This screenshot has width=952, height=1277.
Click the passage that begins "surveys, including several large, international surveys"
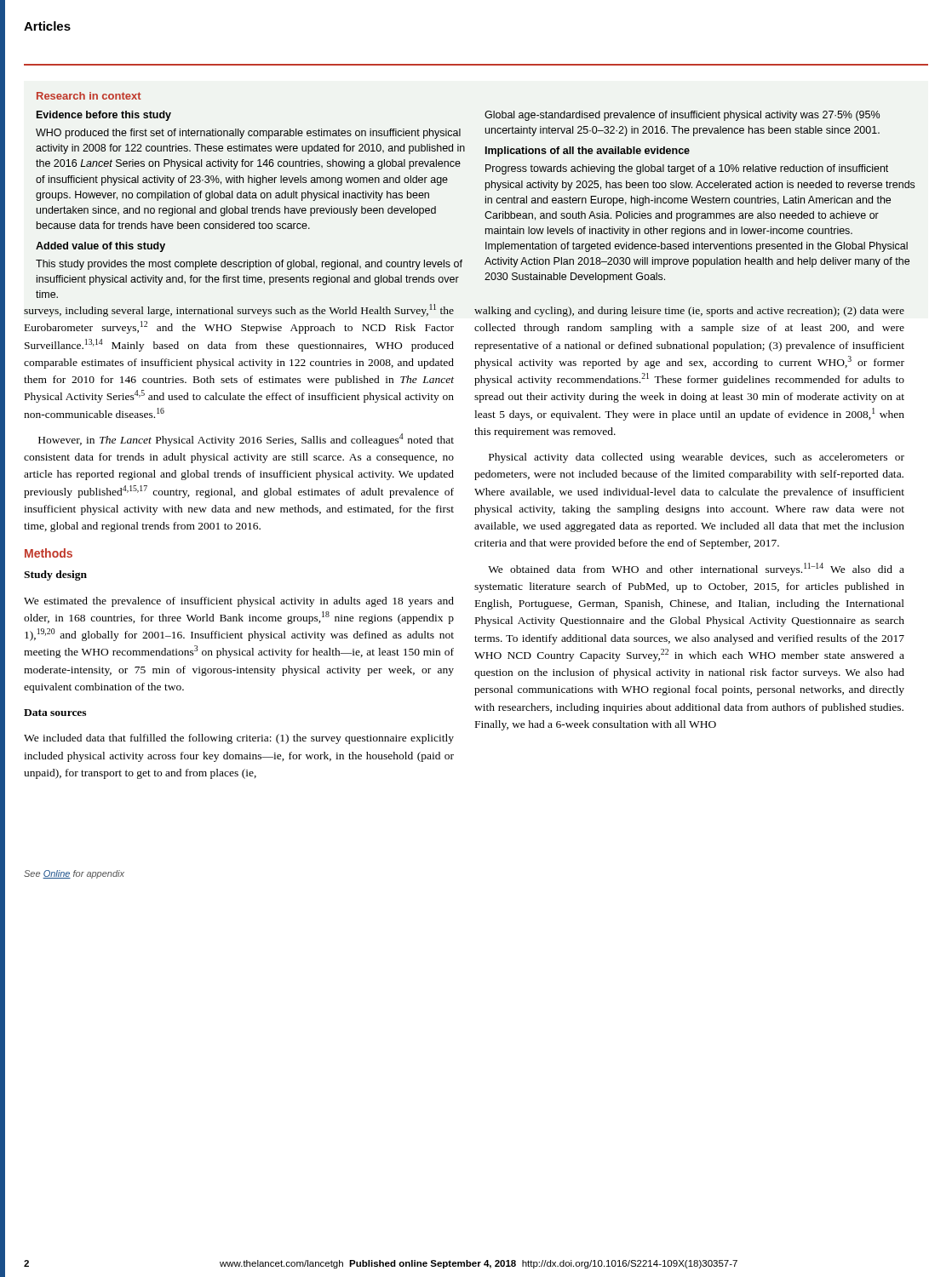point(239,363)
